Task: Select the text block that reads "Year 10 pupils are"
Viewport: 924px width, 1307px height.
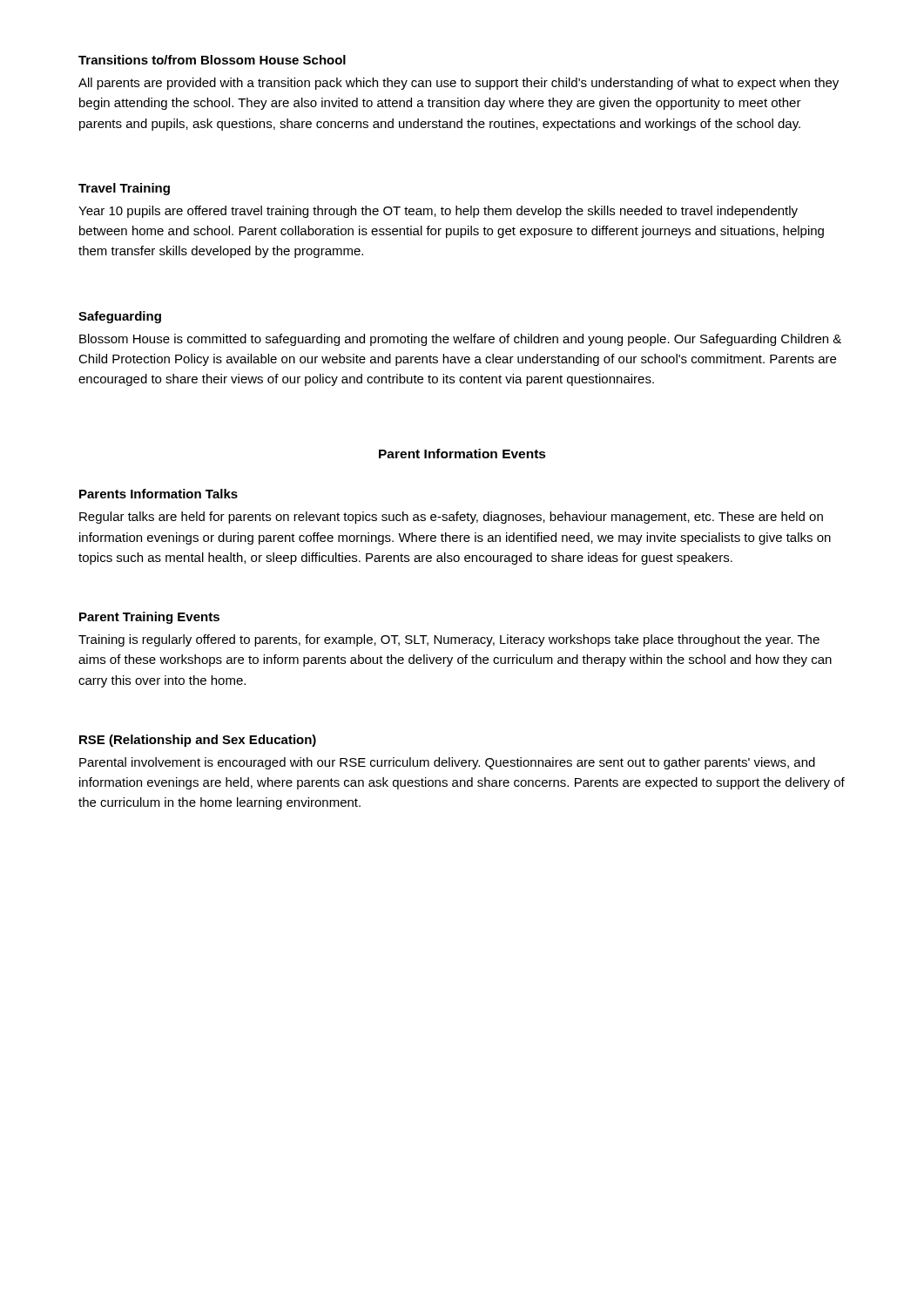Action: [x=452, y=230]
